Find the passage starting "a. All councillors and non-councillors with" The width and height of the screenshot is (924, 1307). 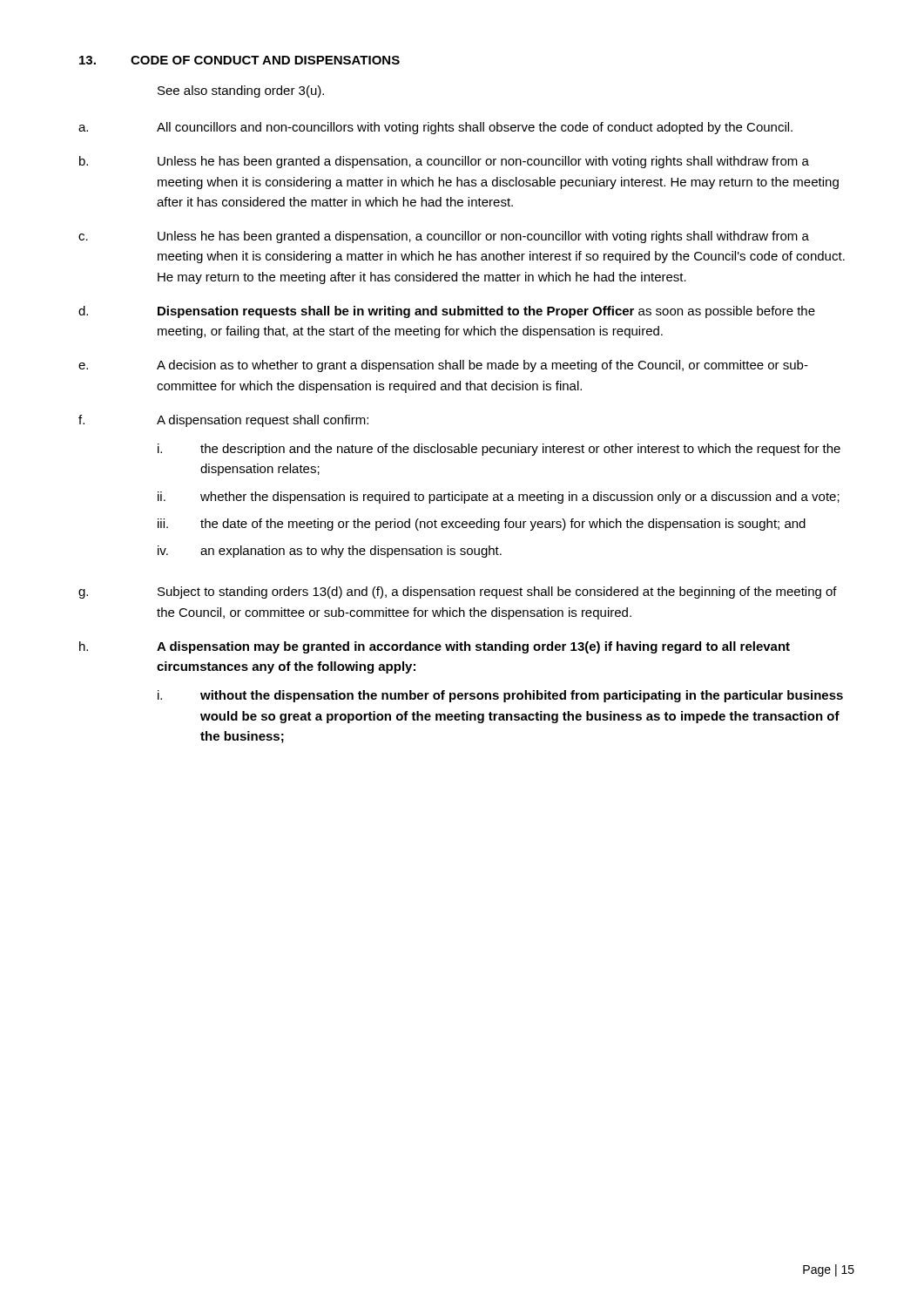coord(466,127)
